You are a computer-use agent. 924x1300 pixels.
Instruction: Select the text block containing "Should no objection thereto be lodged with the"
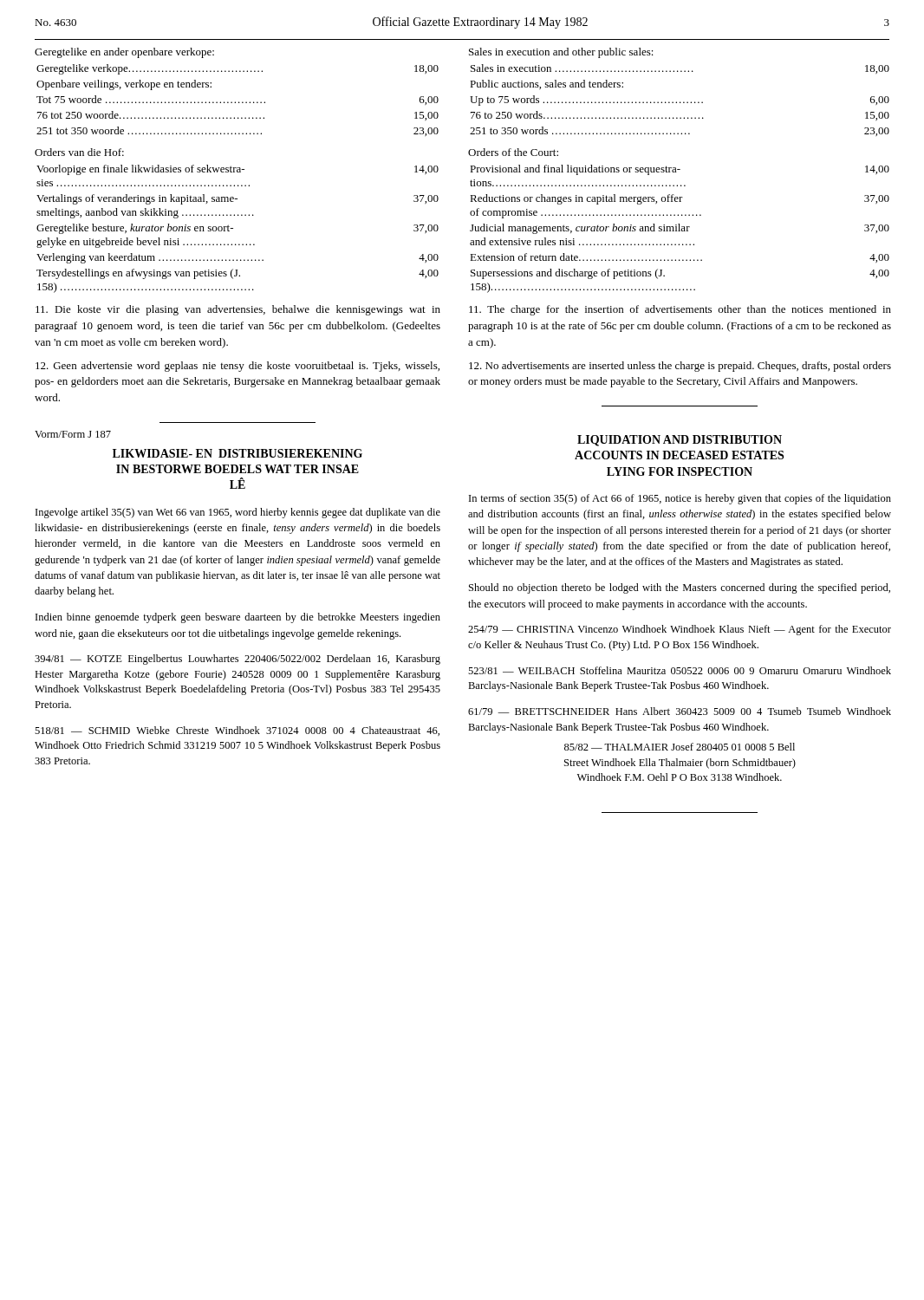[x=680, y=596]
